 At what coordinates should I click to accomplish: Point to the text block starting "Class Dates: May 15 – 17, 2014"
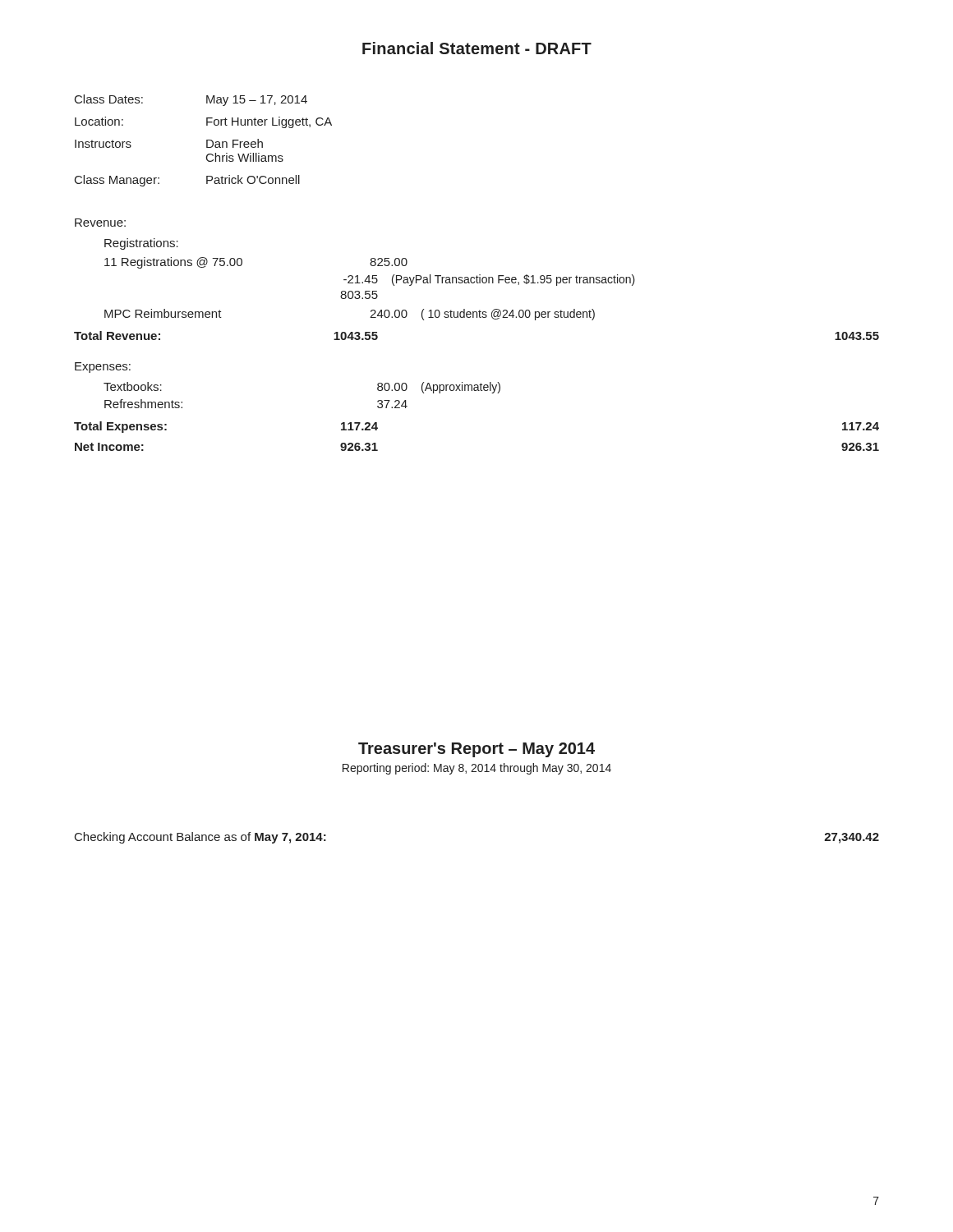(203, 140)
